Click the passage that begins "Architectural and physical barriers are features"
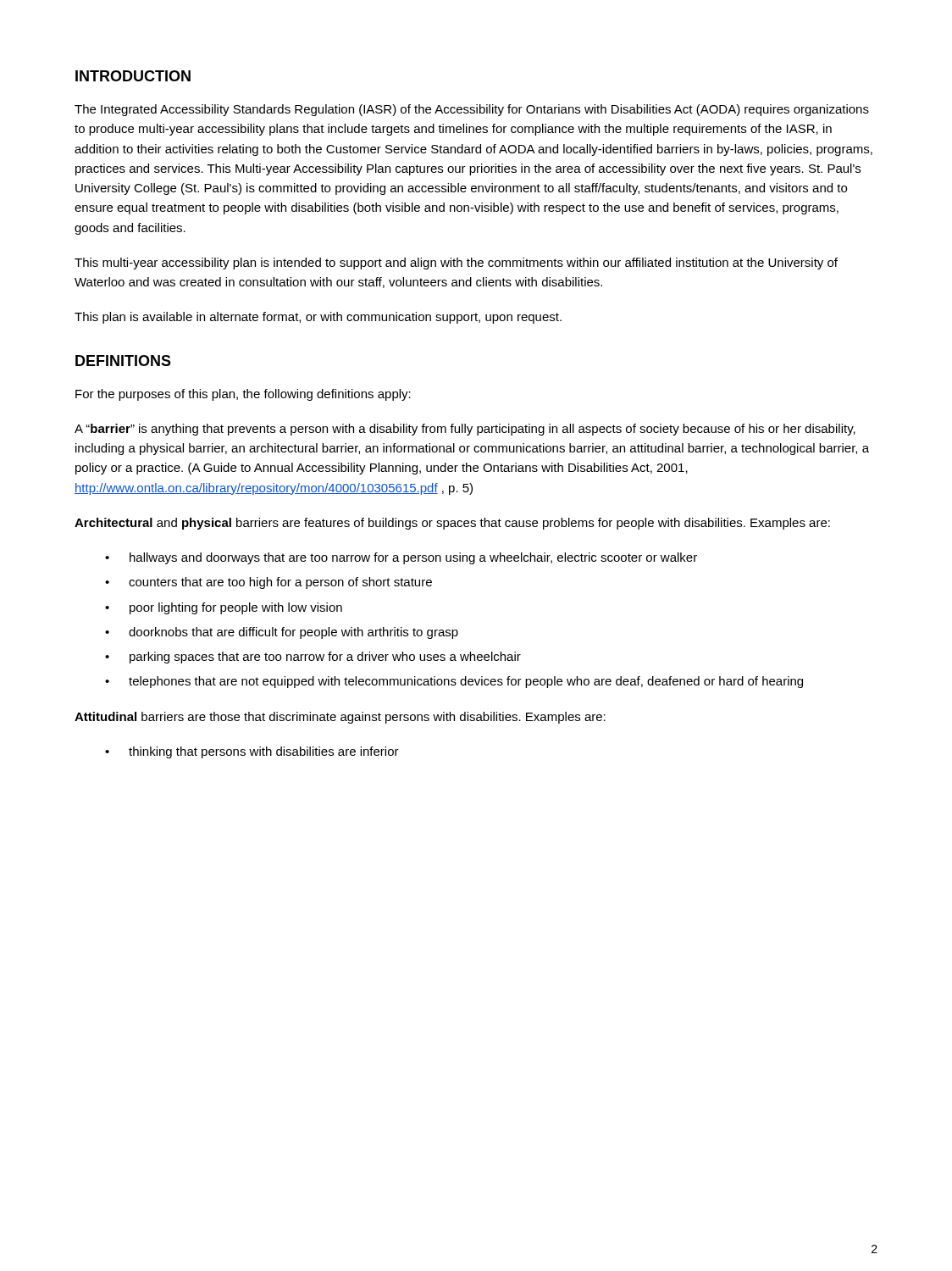The width and height of the screenshot is (952, 1271). pos(453,522)
